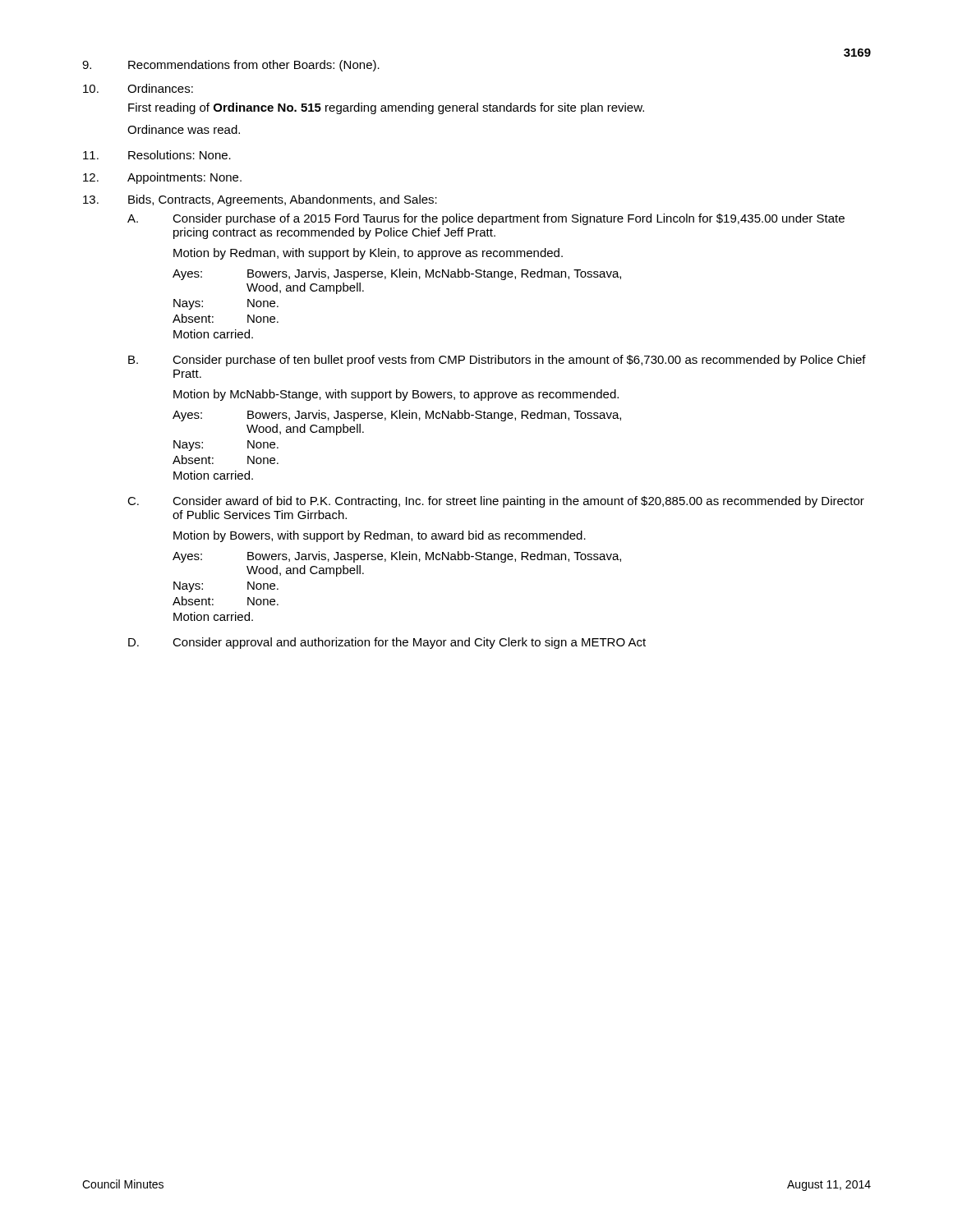Select the text block starting "Ordinance was read."

(184, 129)
